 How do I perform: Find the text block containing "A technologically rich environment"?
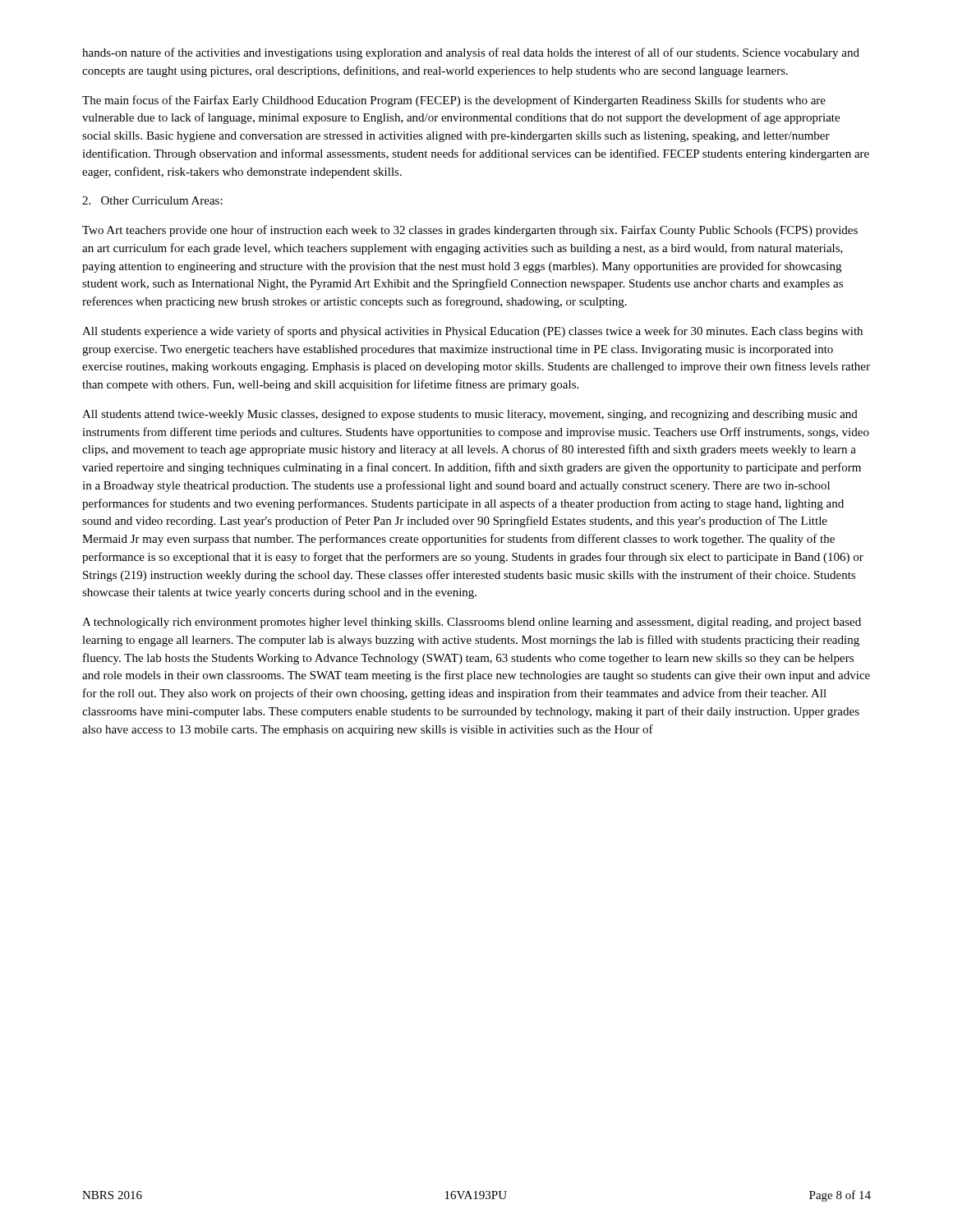tap(476, 675)
